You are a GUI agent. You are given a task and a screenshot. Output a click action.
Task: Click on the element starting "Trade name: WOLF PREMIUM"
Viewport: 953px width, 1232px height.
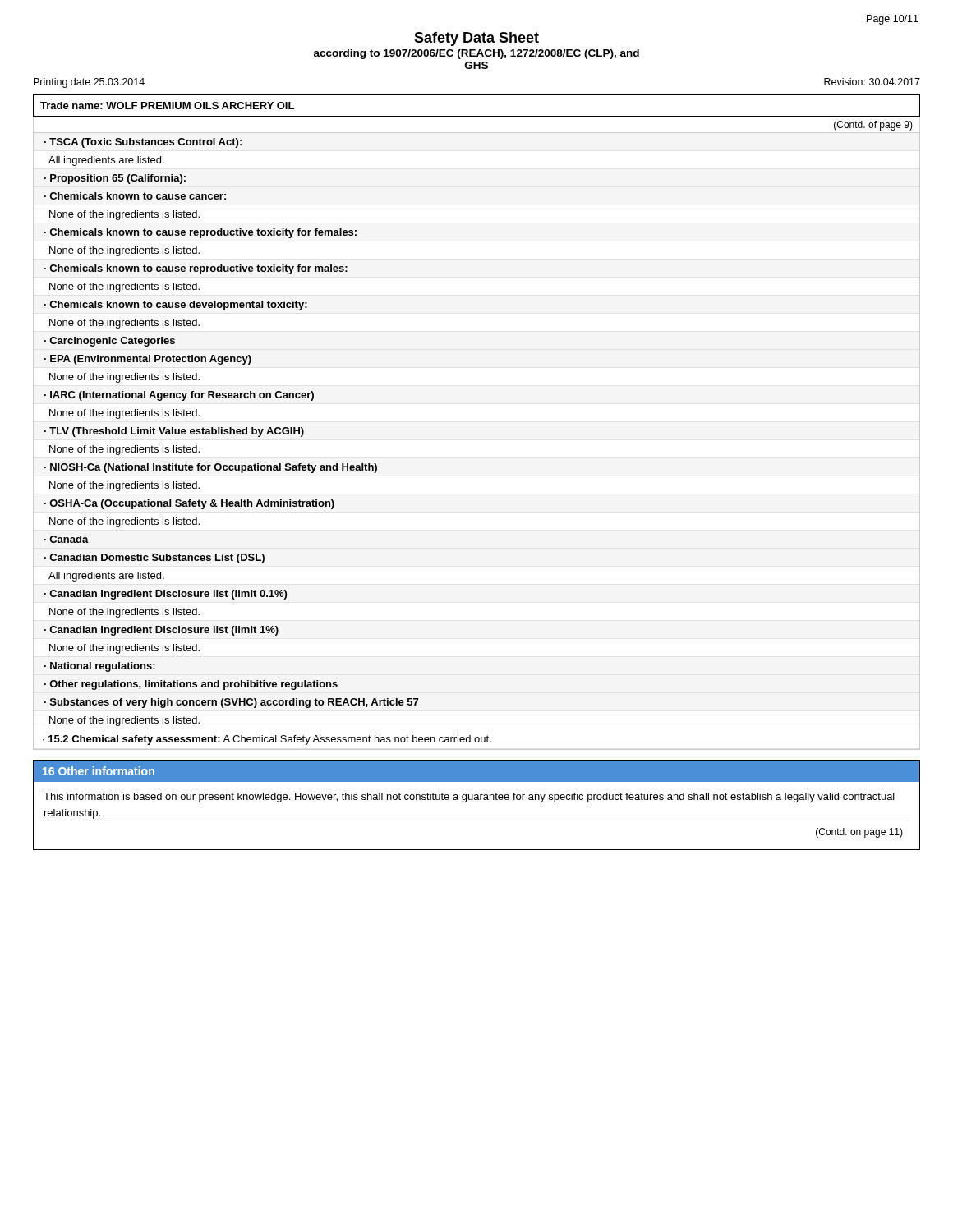pyautogui.click(x=167, y=106)
